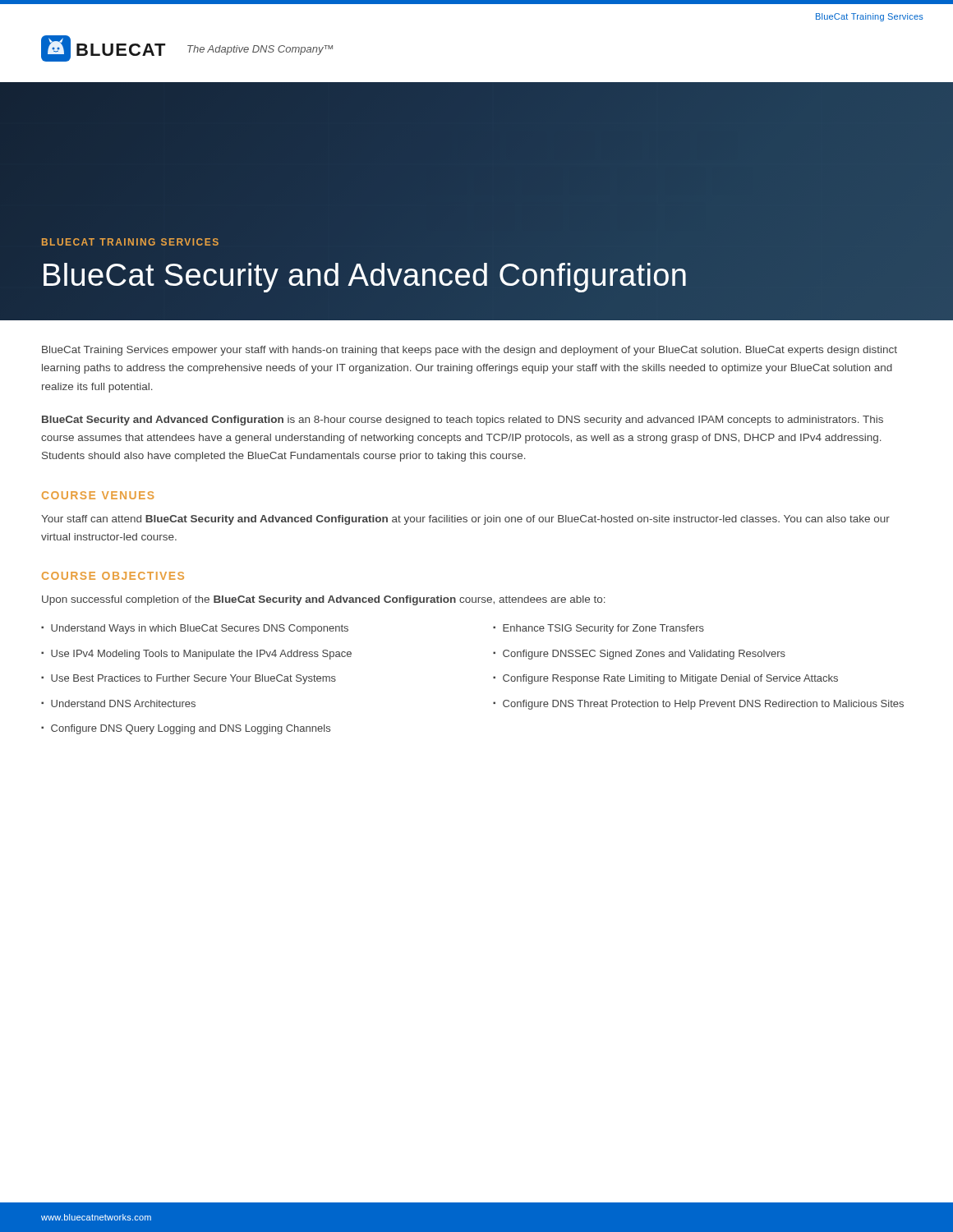
Task: Point to the passage starting "Configure DNS Threat Protection to Help"
Action: pyautogui.click(x=703, y=703)
